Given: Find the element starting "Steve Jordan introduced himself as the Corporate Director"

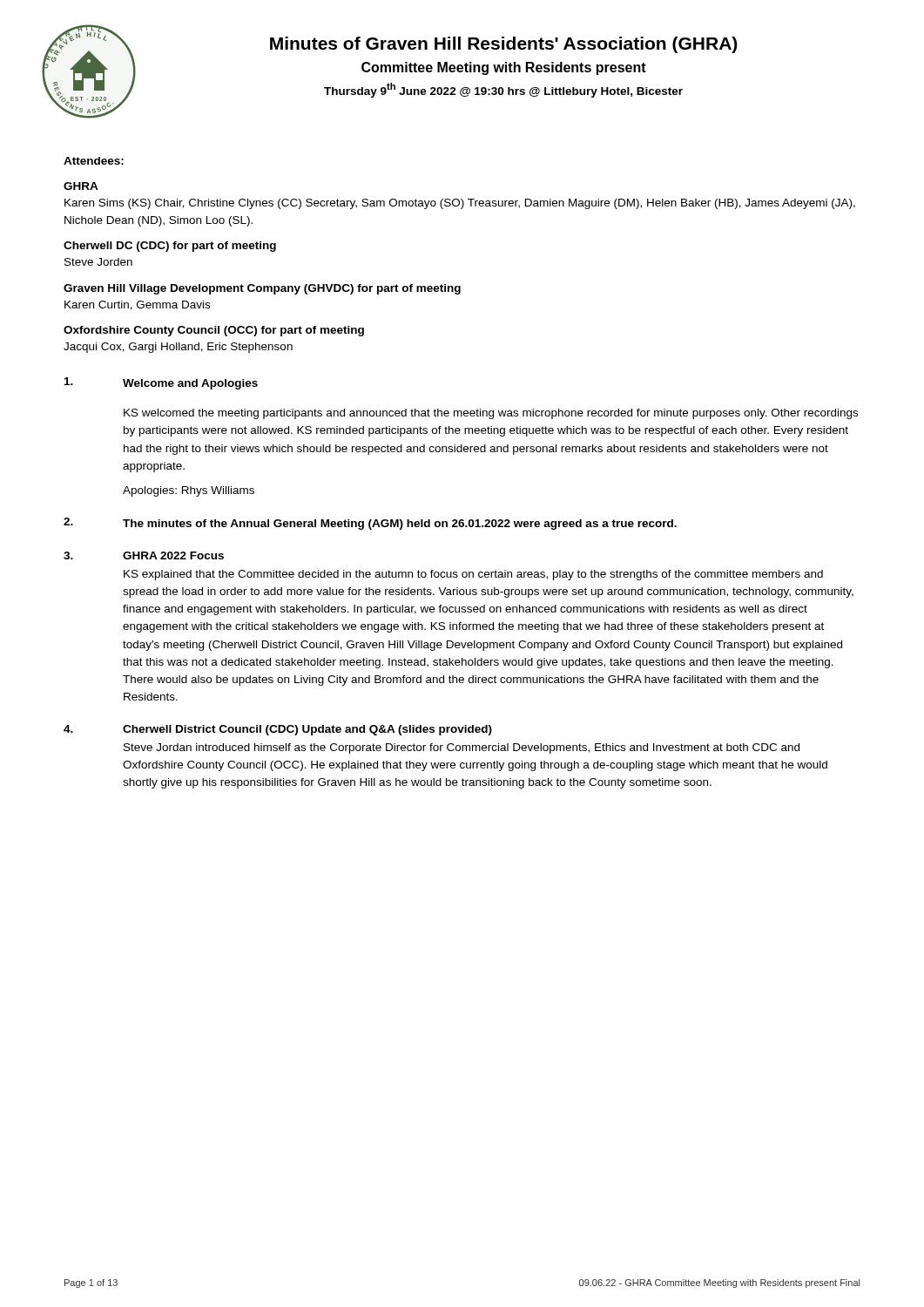Looking at the screenshot, I should (475, 764).
